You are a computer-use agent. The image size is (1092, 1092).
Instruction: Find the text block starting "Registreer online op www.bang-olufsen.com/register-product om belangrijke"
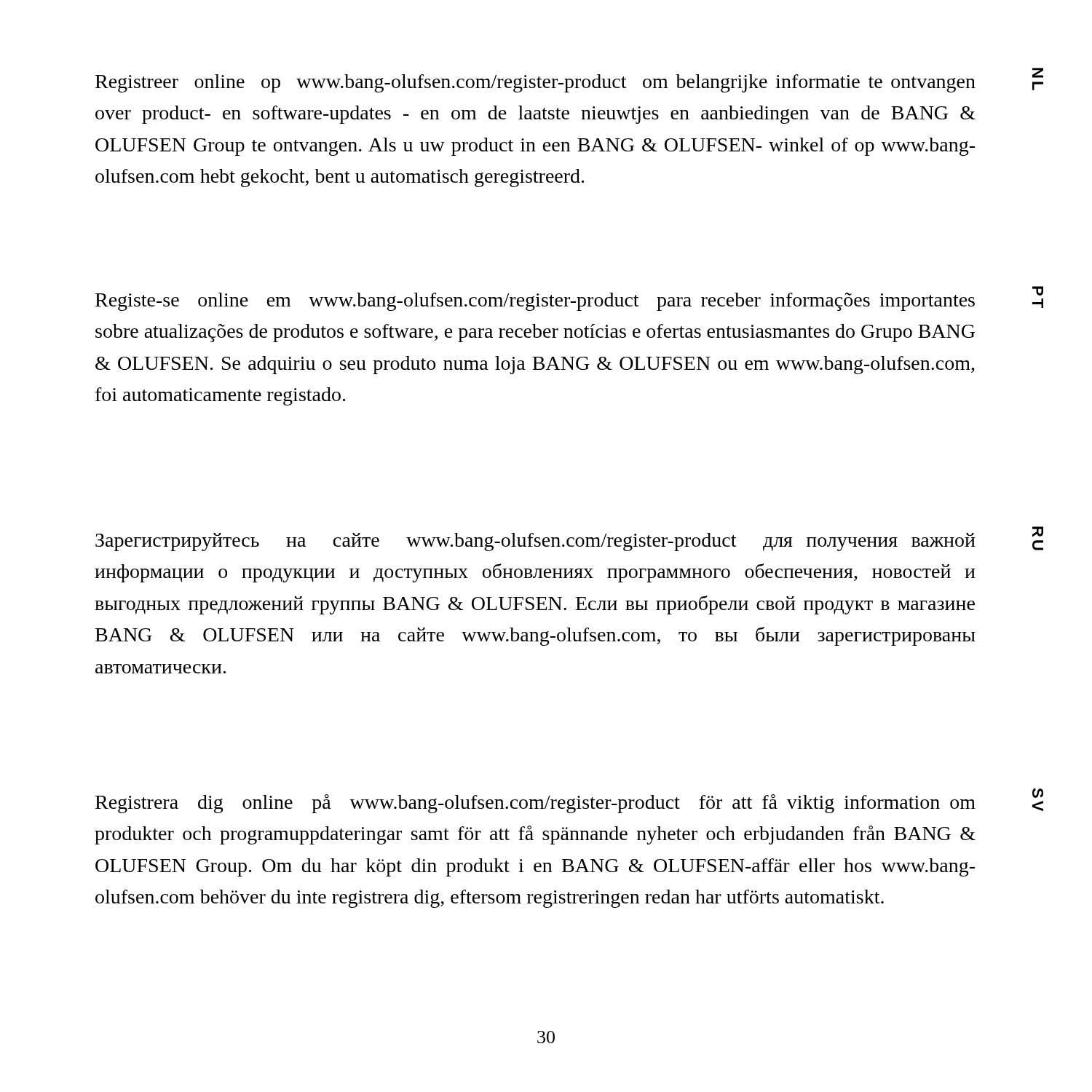tap(535, 129)
